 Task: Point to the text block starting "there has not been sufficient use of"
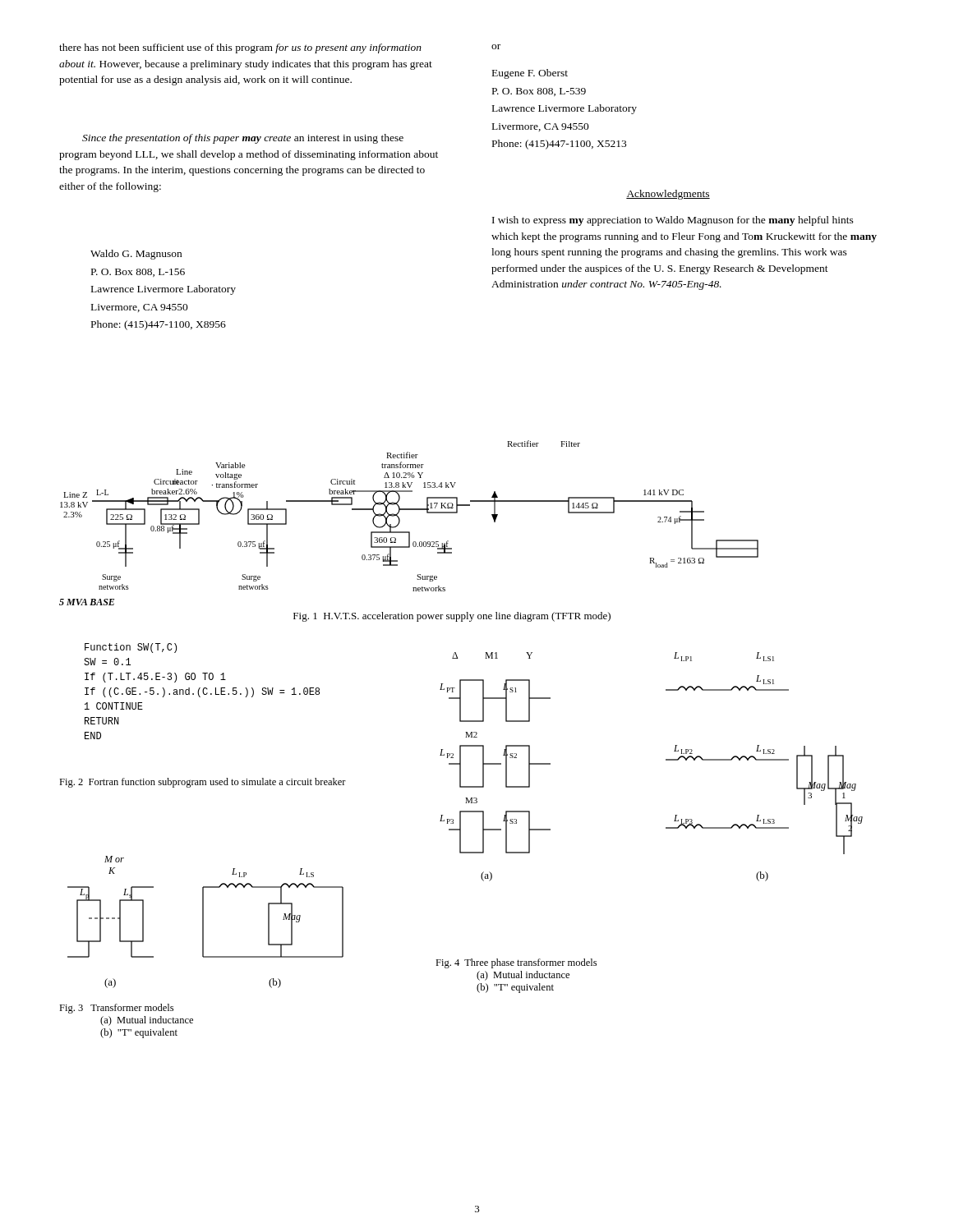(246, 63)
